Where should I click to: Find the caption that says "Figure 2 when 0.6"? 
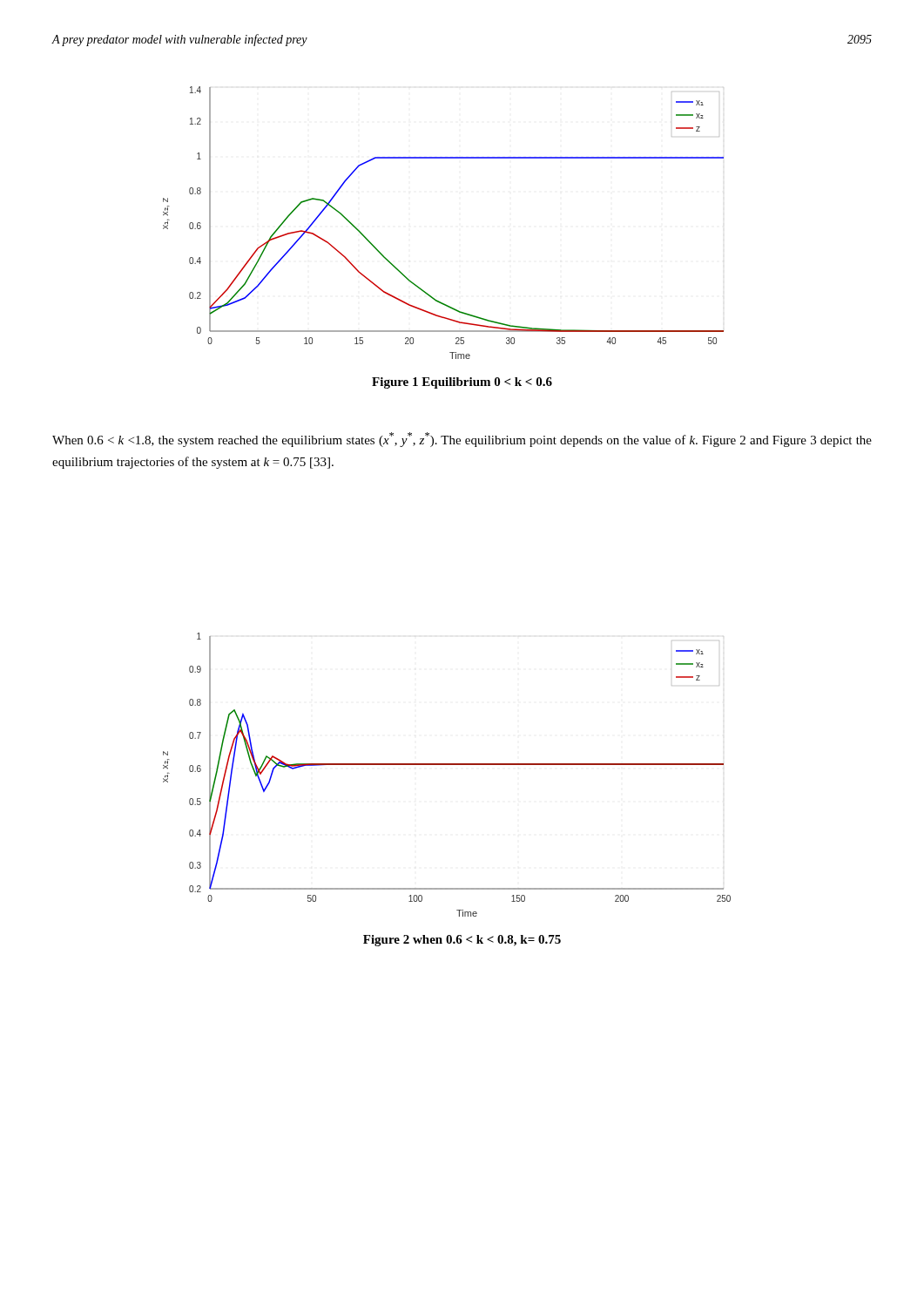[462, 939]
